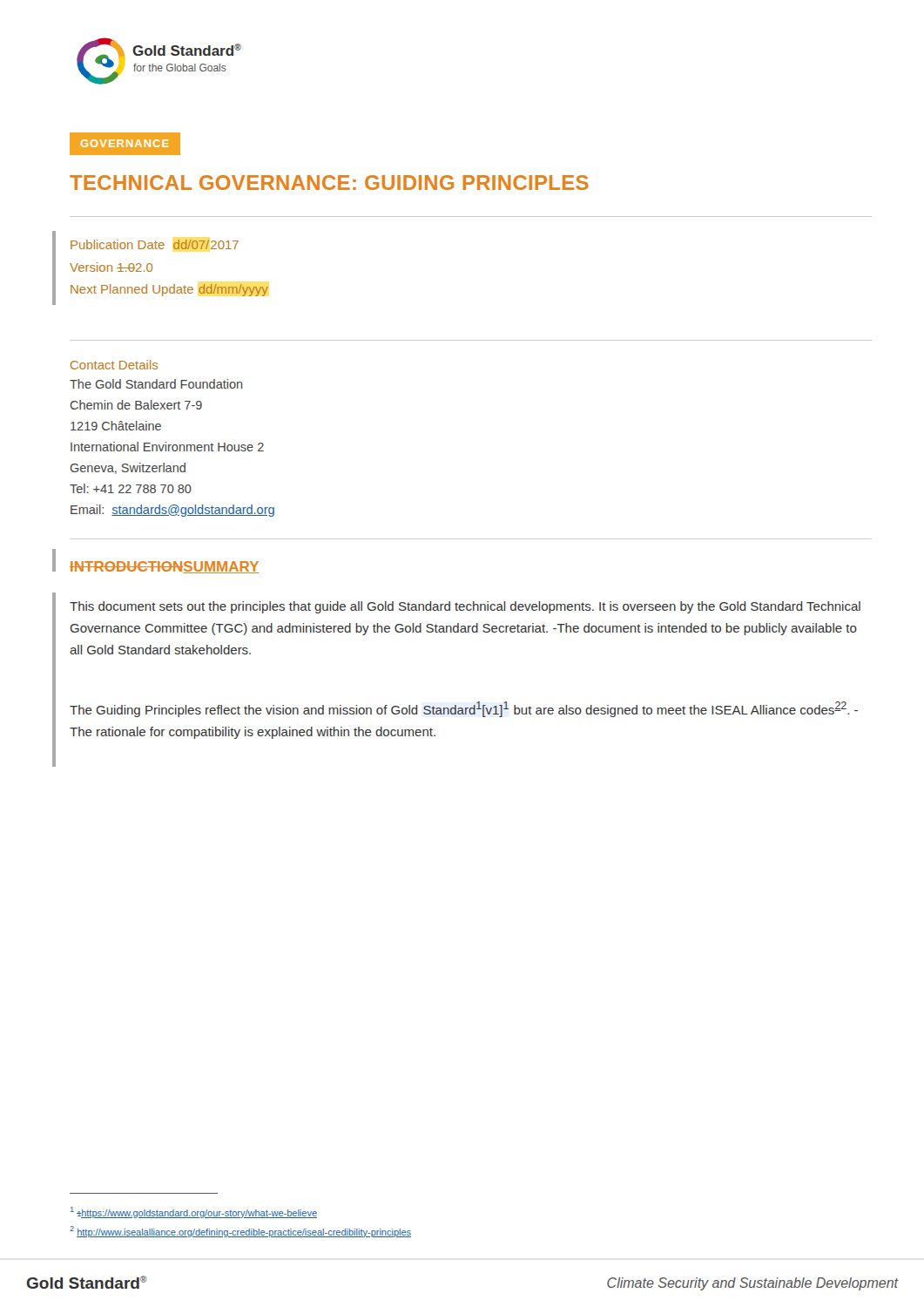Locate the block of text that opens with "The Gold Standard Foundation Chemin de"
924x1307 pixels.
tap(172, 447)
